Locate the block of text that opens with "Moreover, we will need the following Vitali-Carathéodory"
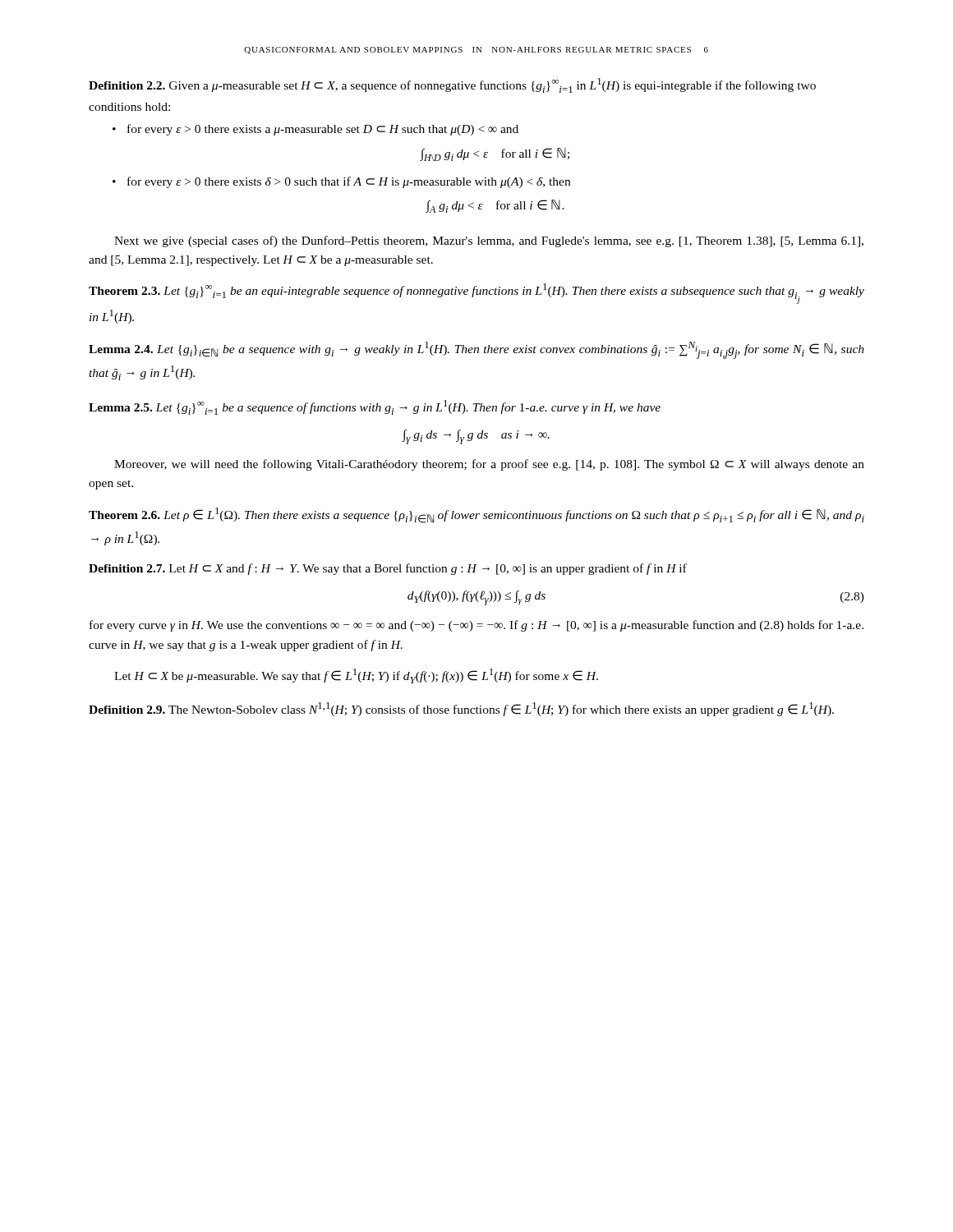The width and height of the screenshot is (953, 1232). pos(476,473)
